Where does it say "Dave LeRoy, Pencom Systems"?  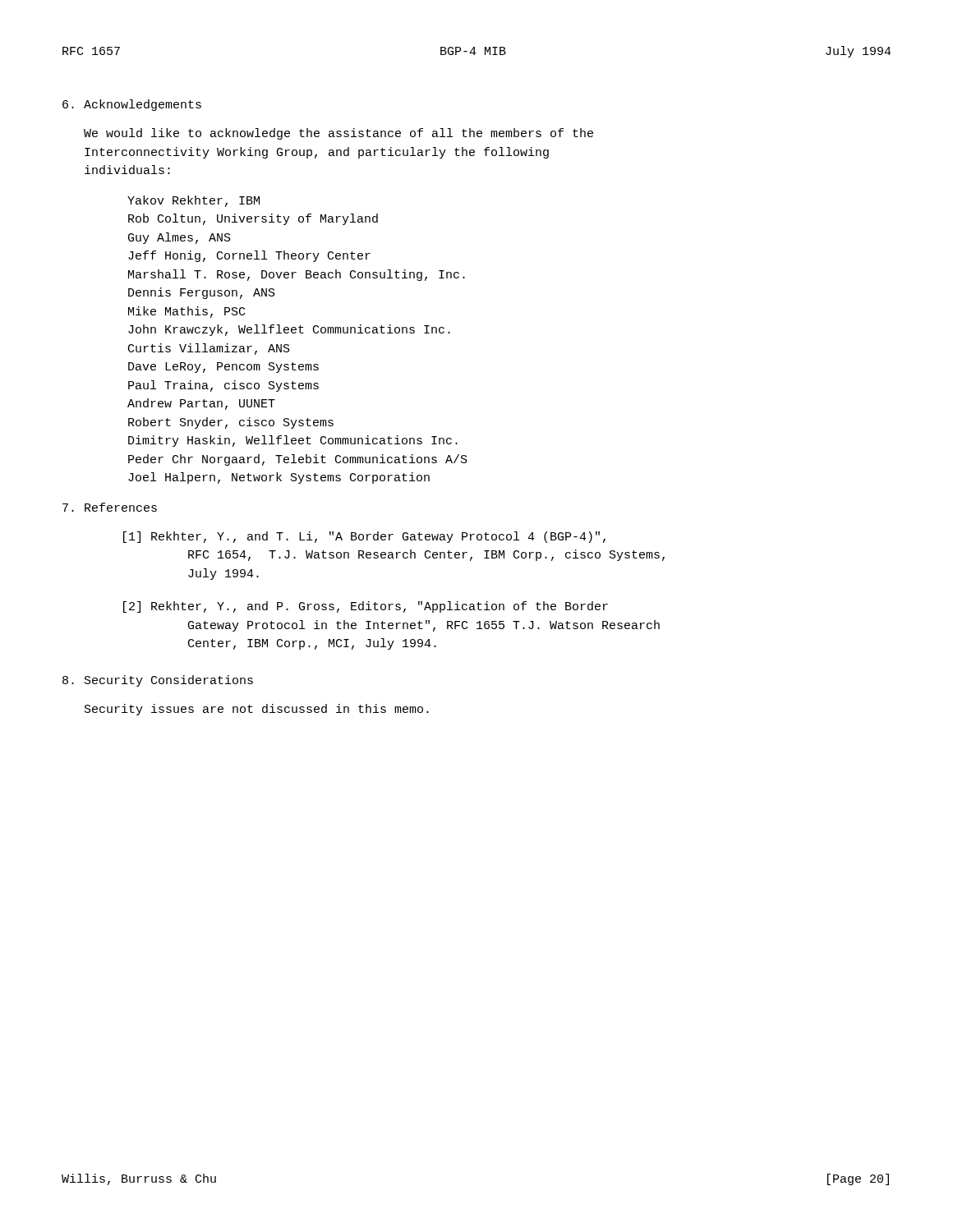tap(223, 368)
